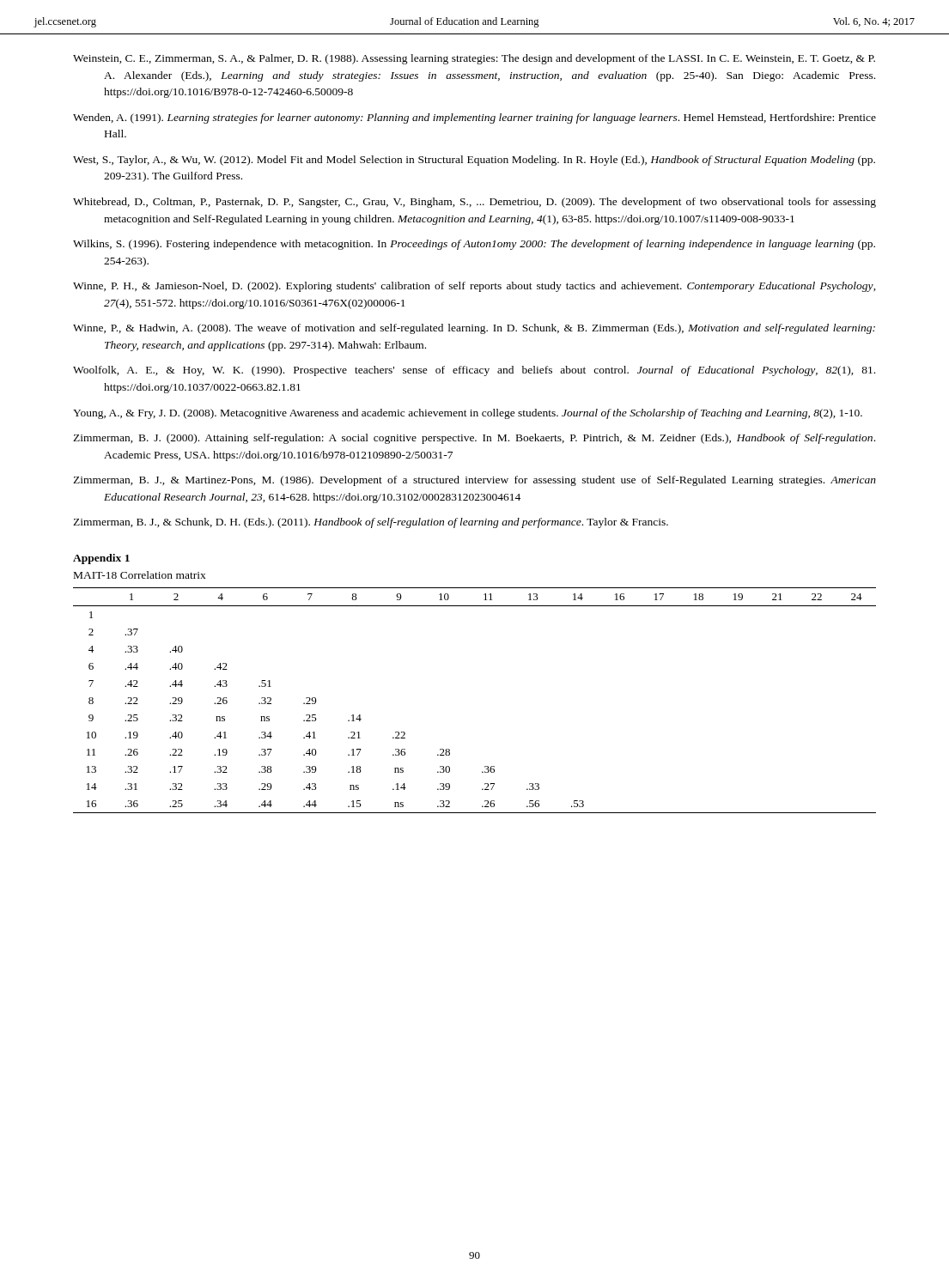Find the region starting "MAIT-18 Correlation matrix"
Image resolution: width=949 pixels, height=1288 pixels.
[139, 575]
